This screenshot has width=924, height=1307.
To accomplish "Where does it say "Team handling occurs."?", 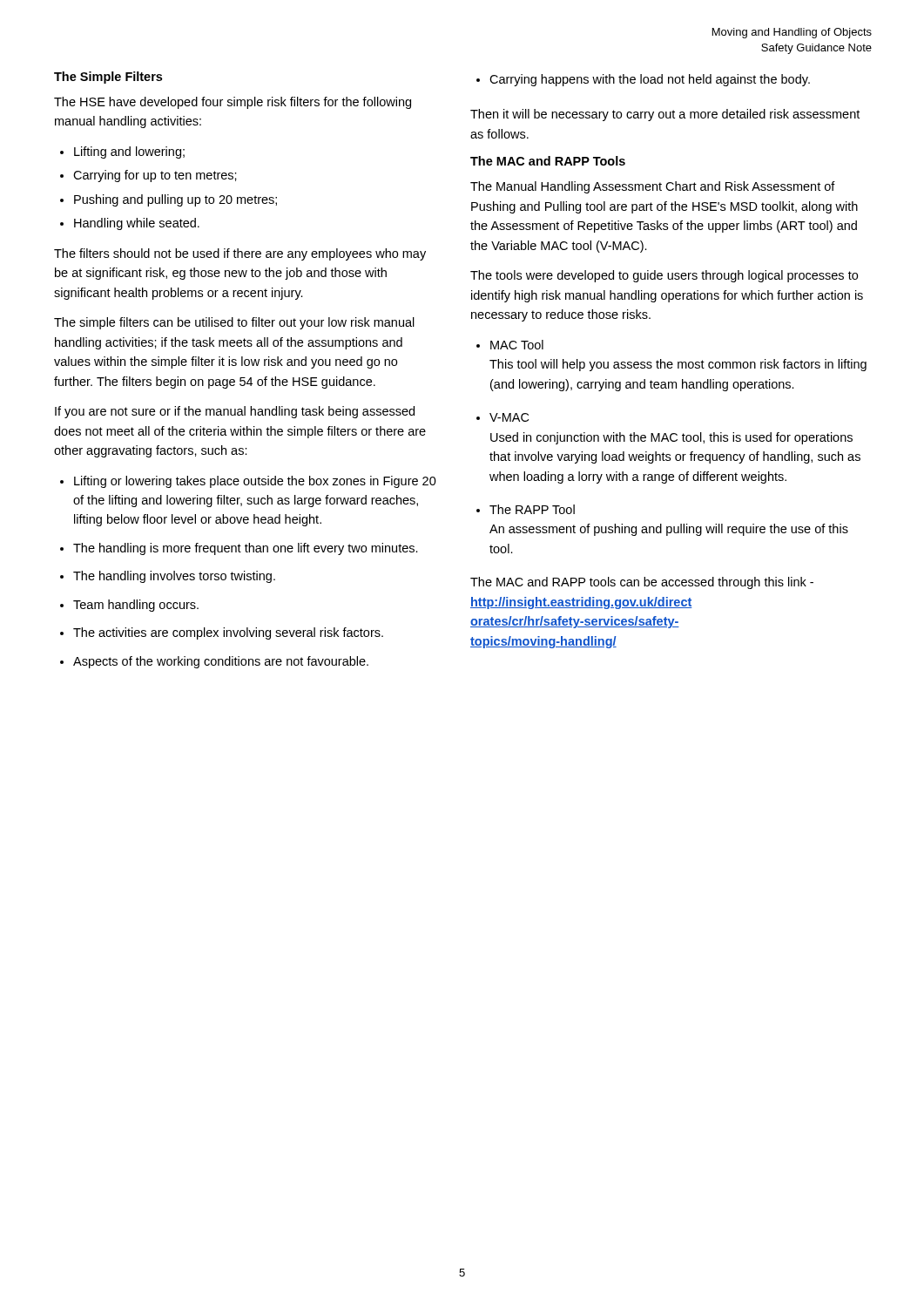I will (x=136, y=605).
